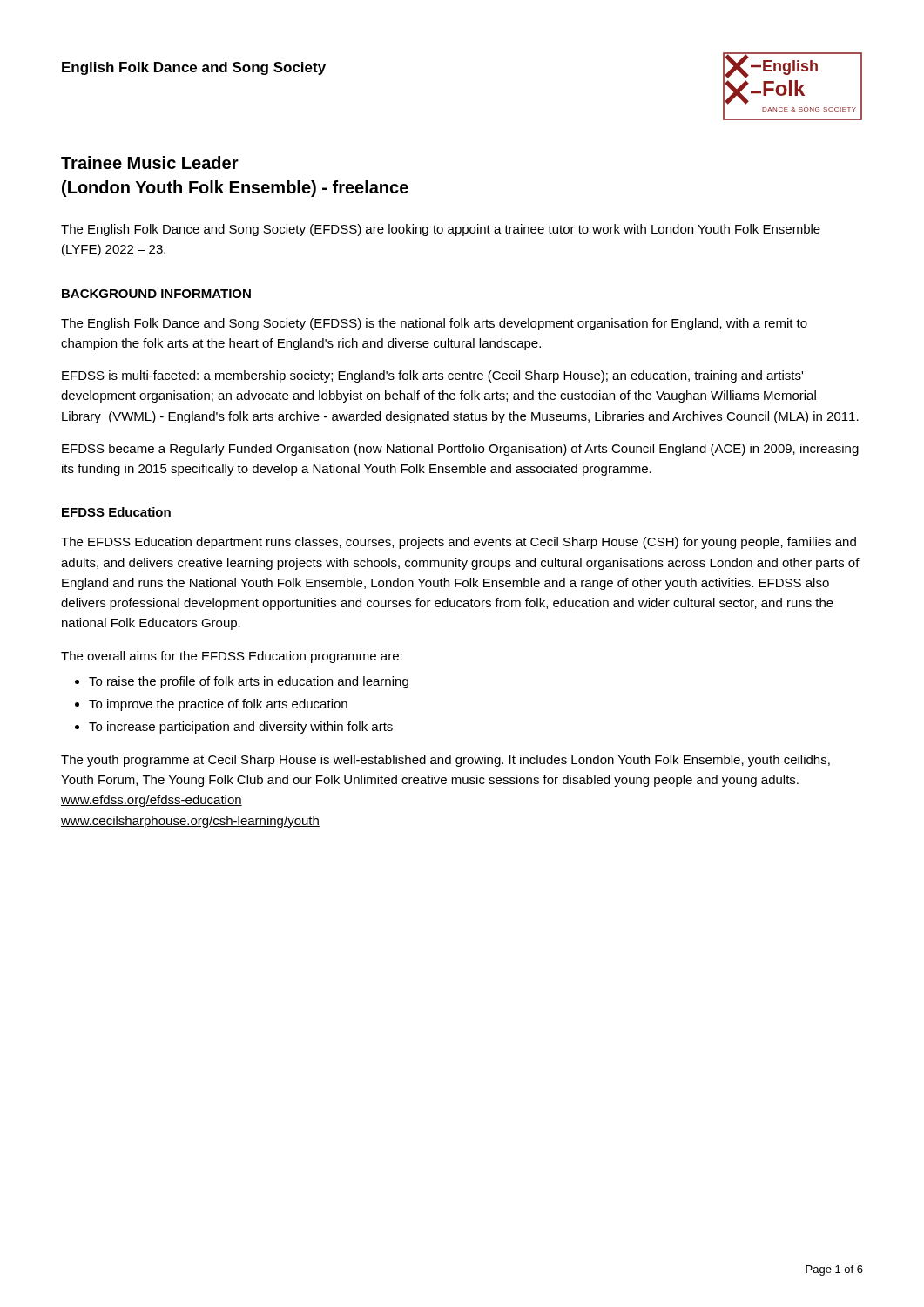Image resolution: width=924 pixels, height=1307 pixels.
Task: Locate the logo
Action: point(793,88)
